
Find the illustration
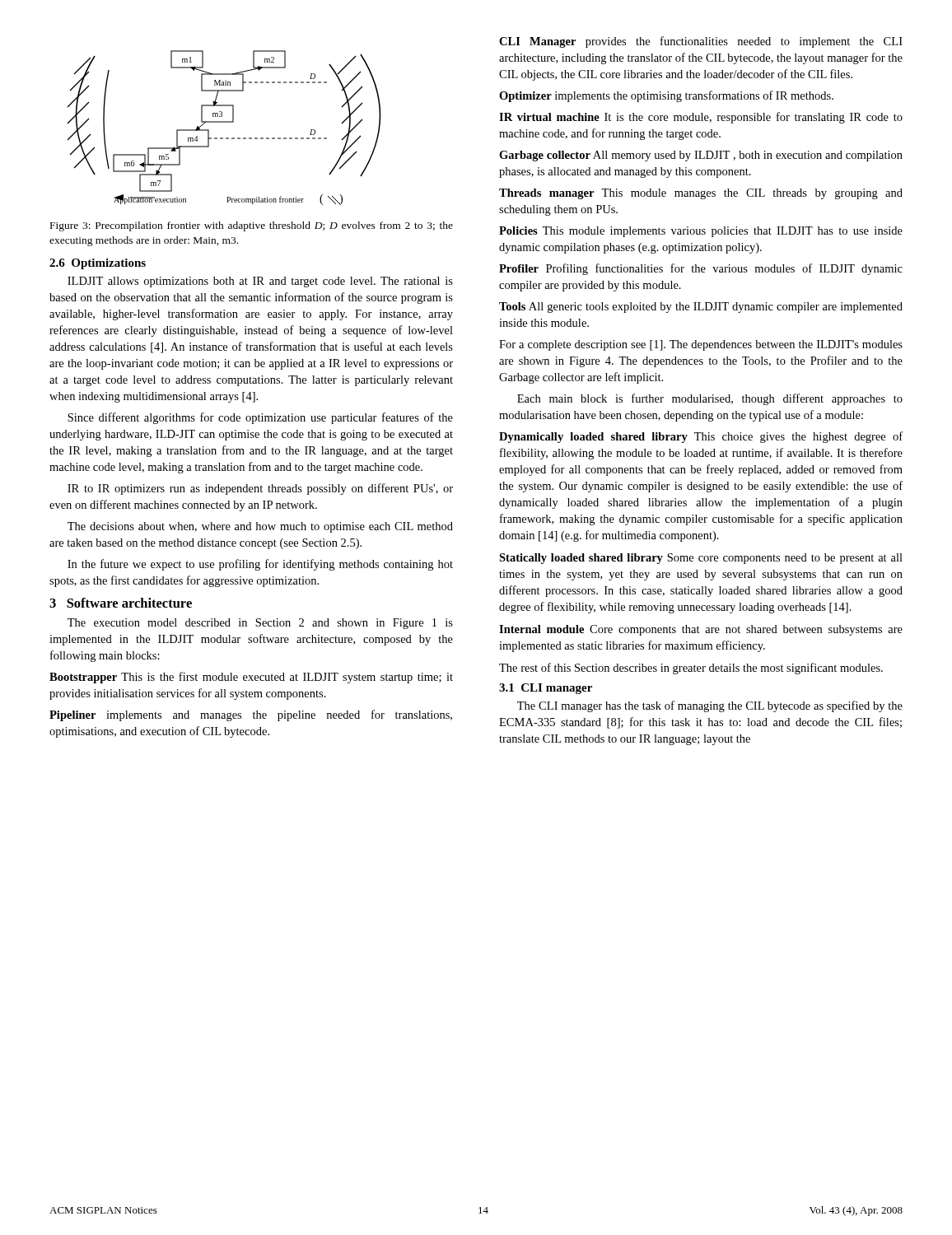coord(251,123)
